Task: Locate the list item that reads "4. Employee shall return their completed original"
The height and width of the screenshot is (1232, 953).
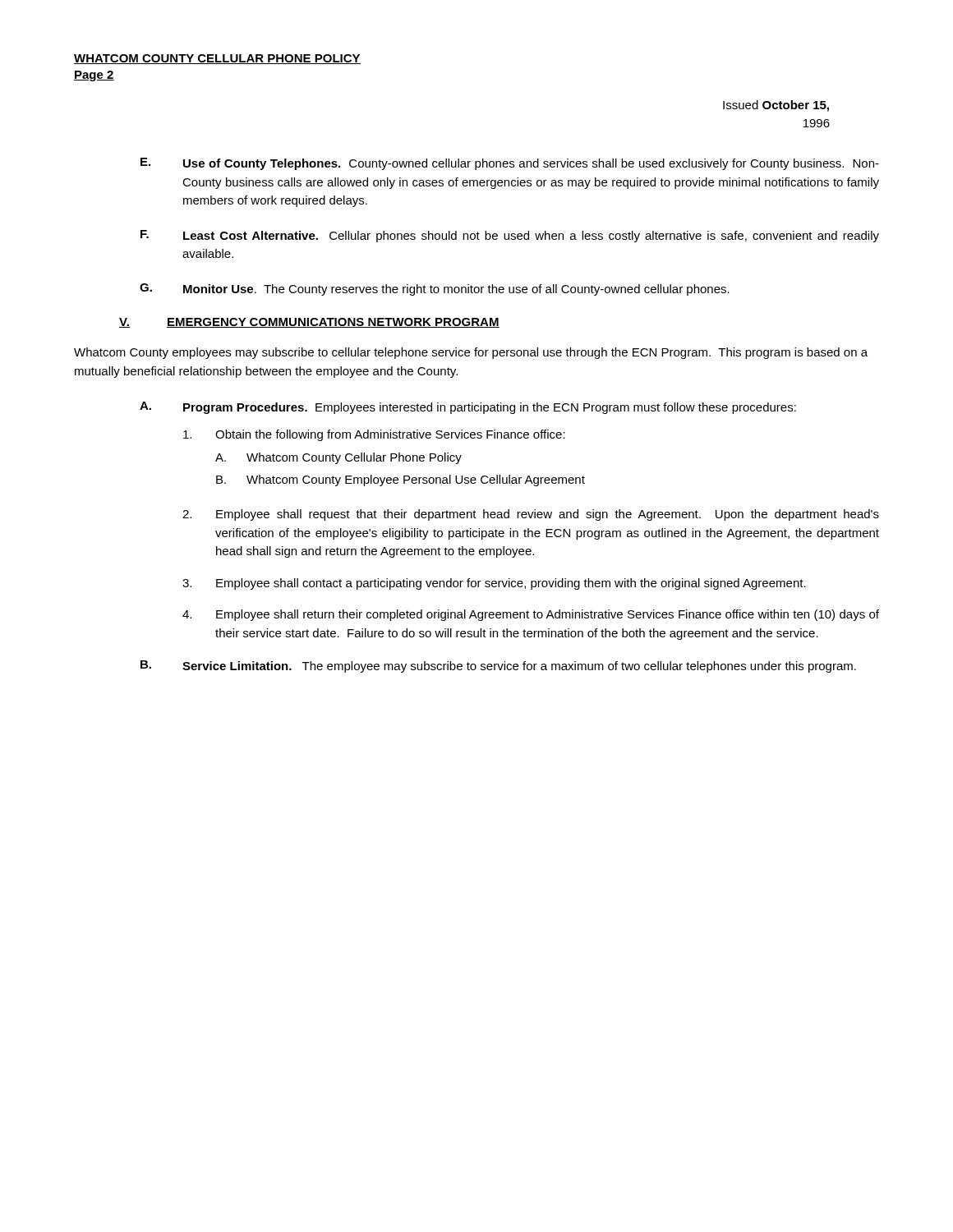Action: coord(531,624)
